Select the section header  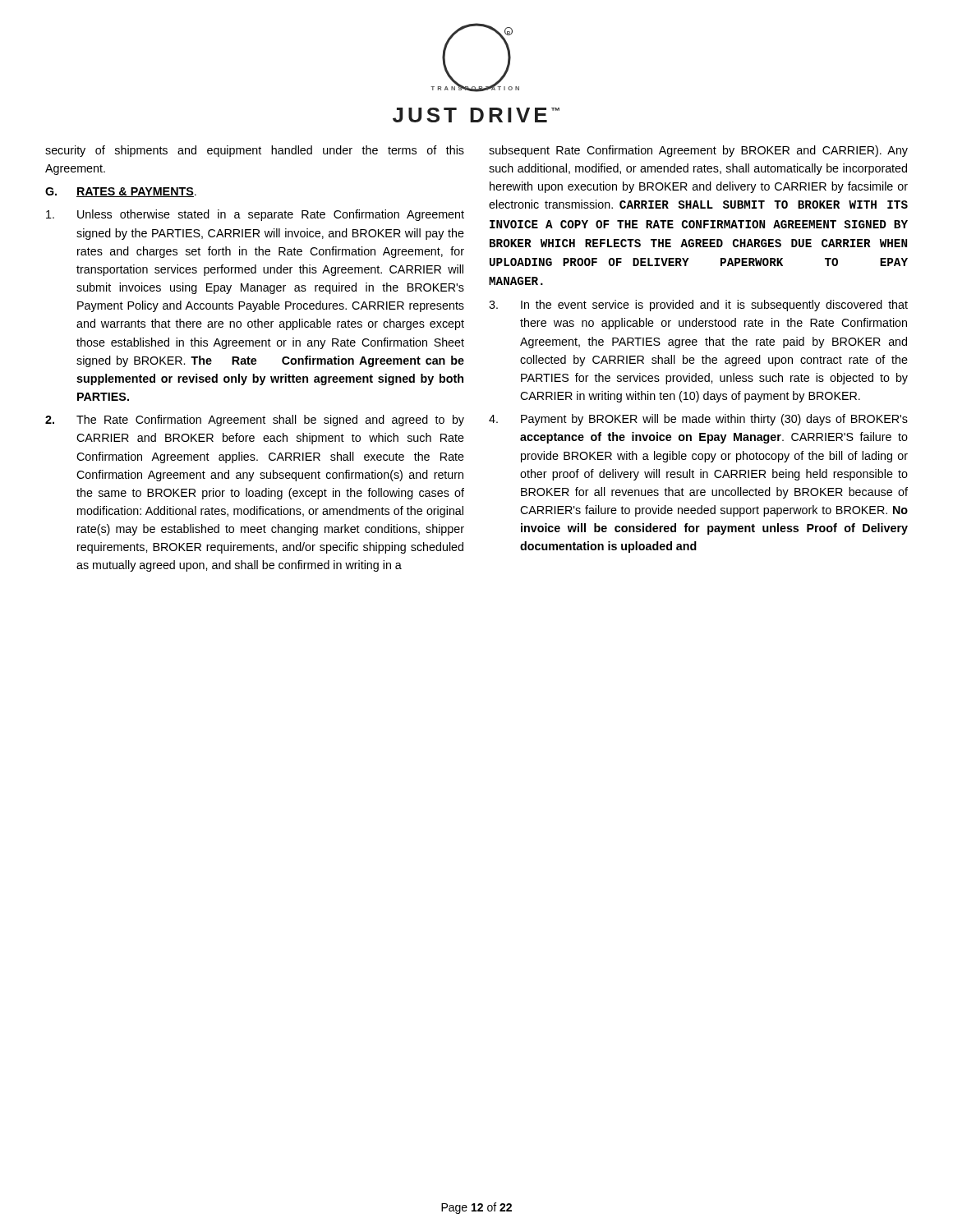tap(121, 192)
